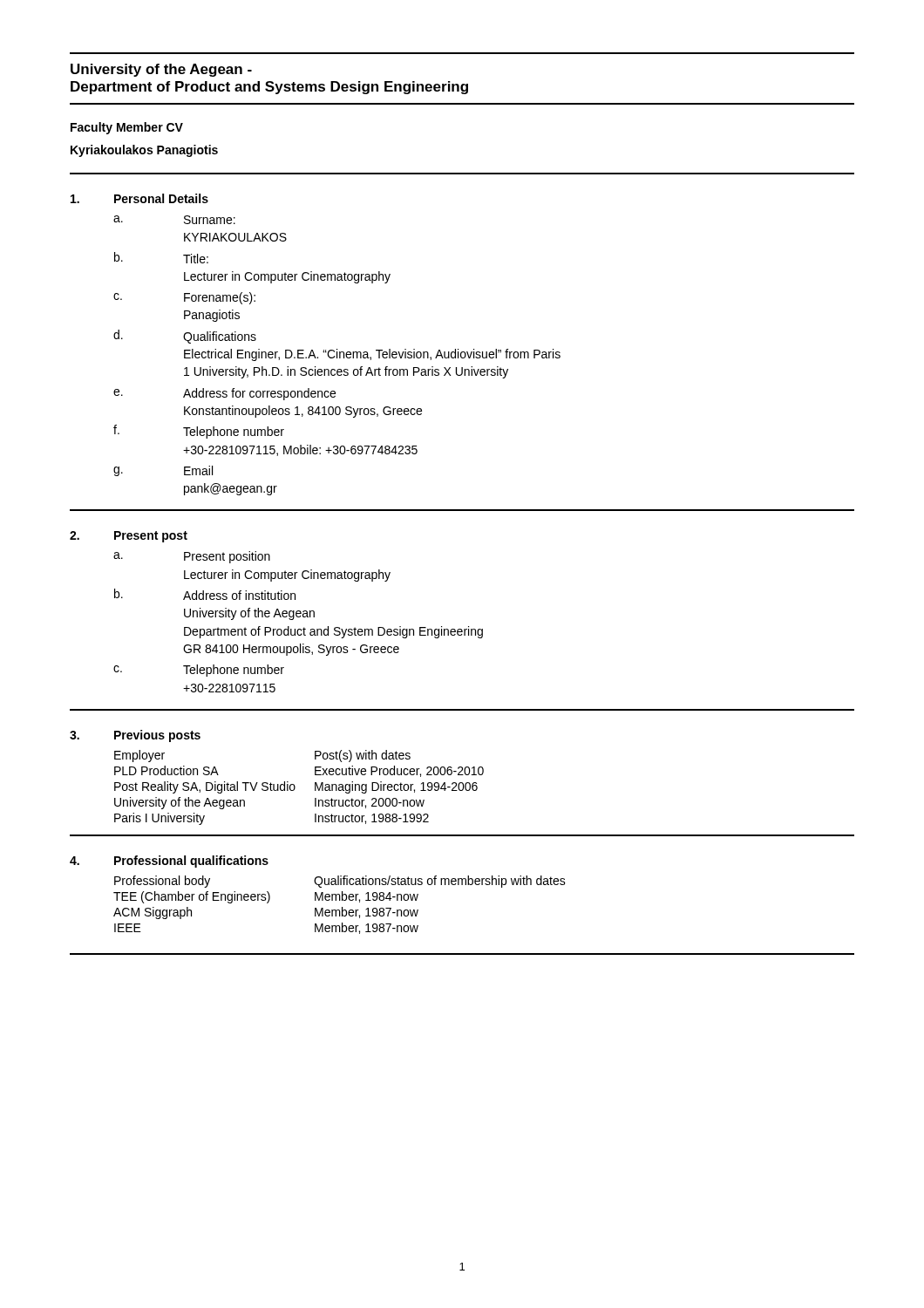Navigate to the element starting "g. Emailpank@aegean.gr"
The width and height of the screenshot is (924, 1308).
point(195,480)
